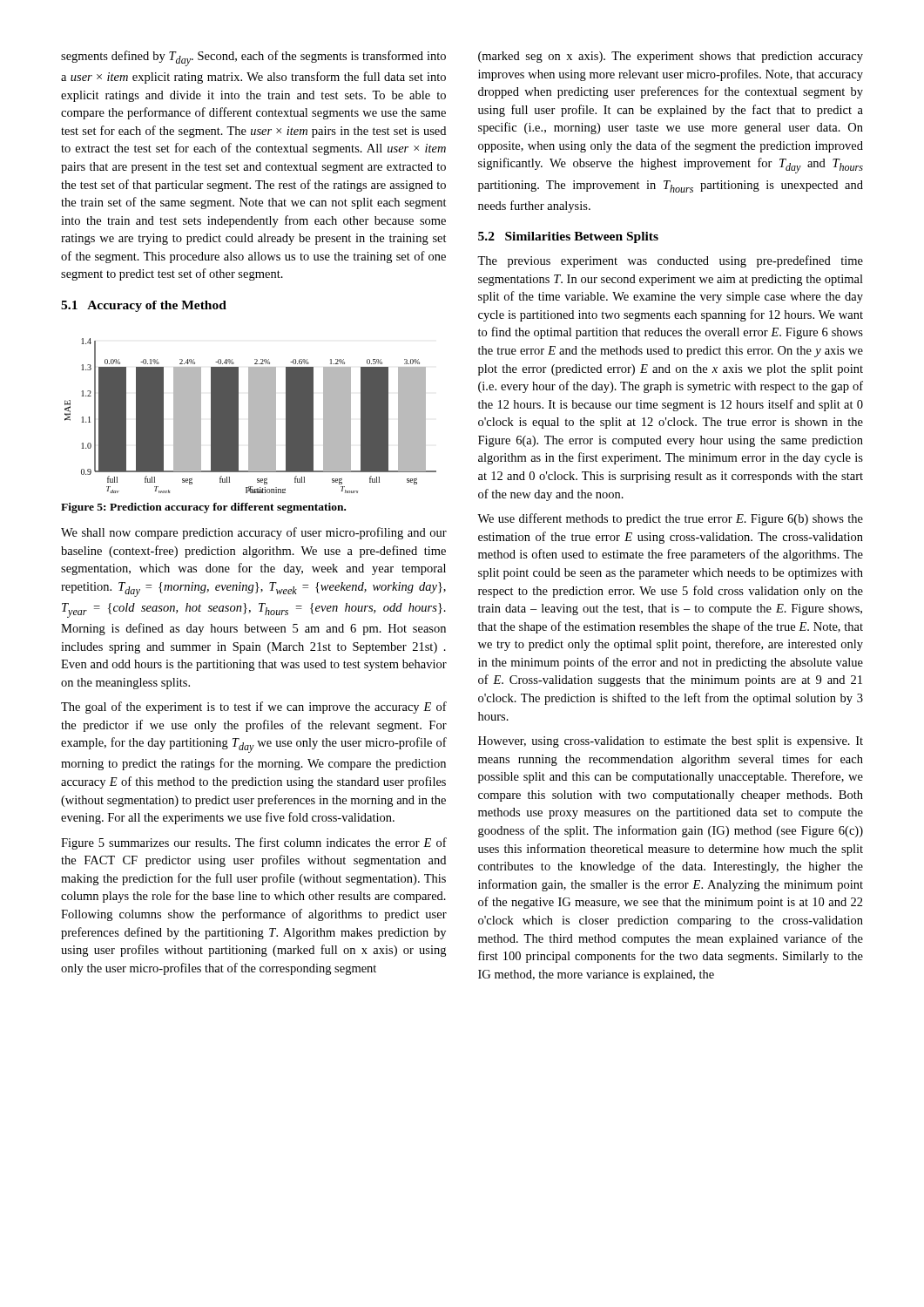
Task: Click the passage that begins "We shall now compare"
Action: pyautogui.click(x=254, y=750)
